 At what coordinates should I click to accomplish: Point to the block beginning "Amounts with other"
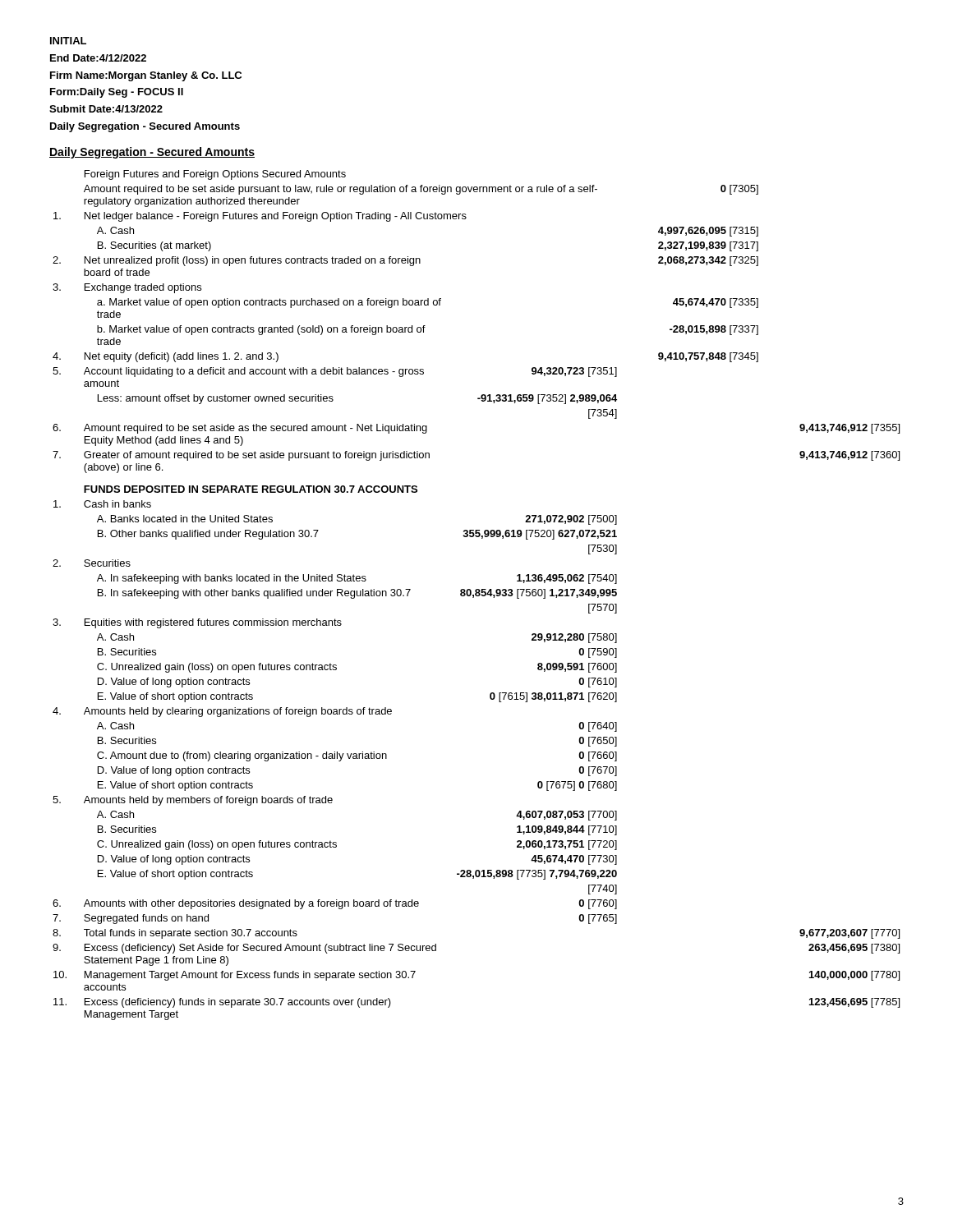pyautogui.click(x=251, y=903)
